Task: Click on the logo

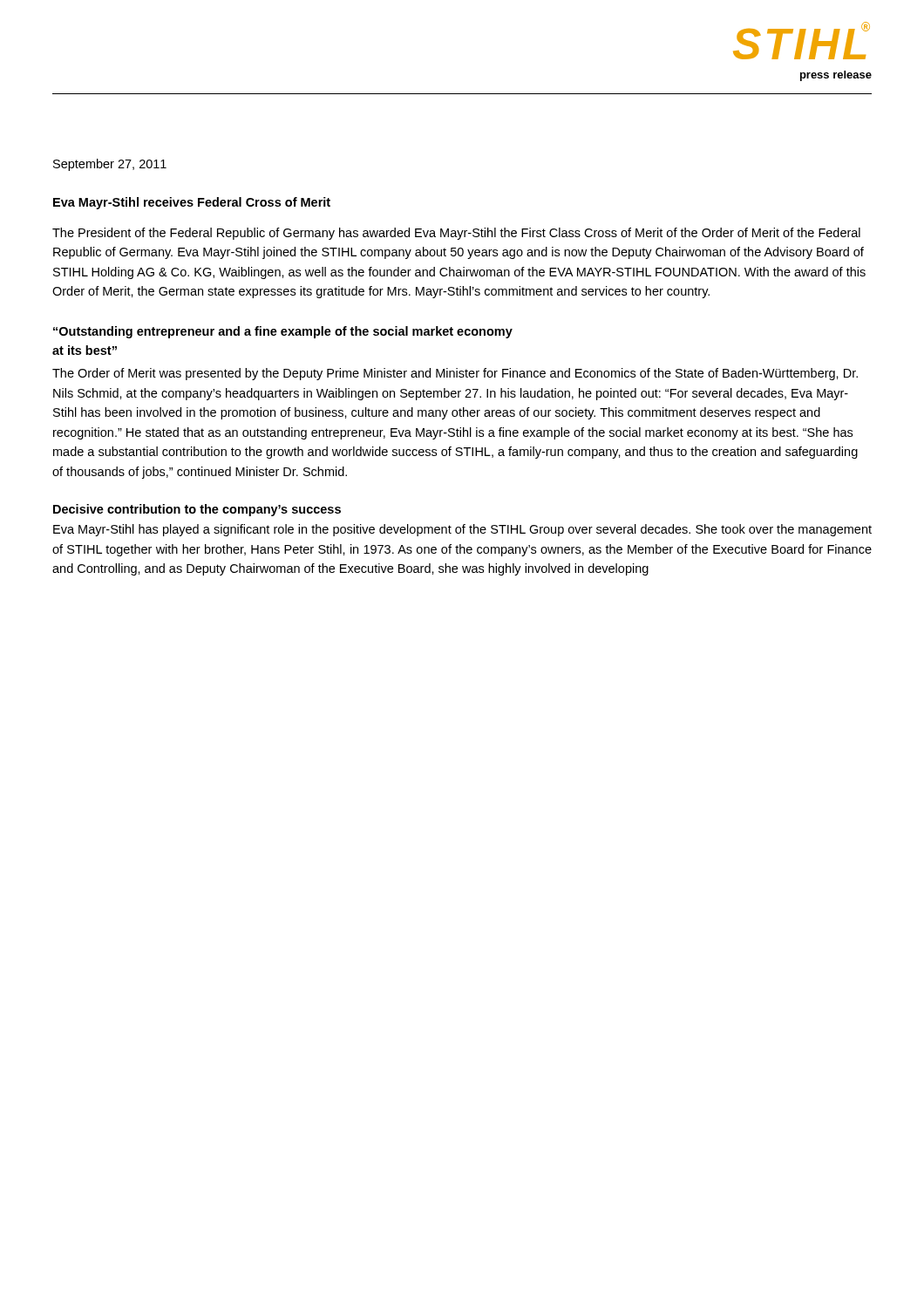Action: click(802, 44)
